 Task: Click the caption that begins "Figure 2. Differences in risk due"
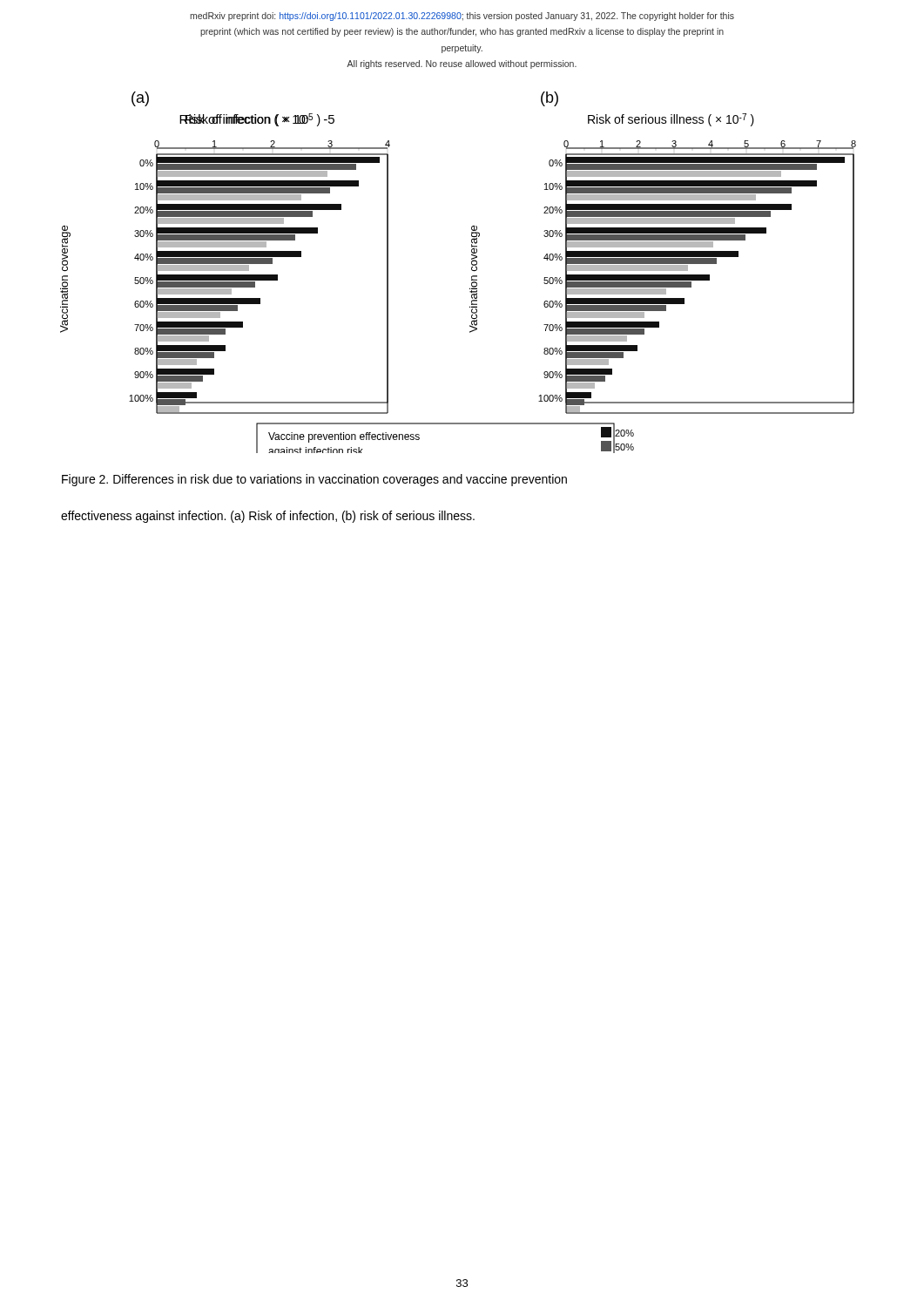click(314, 480)
